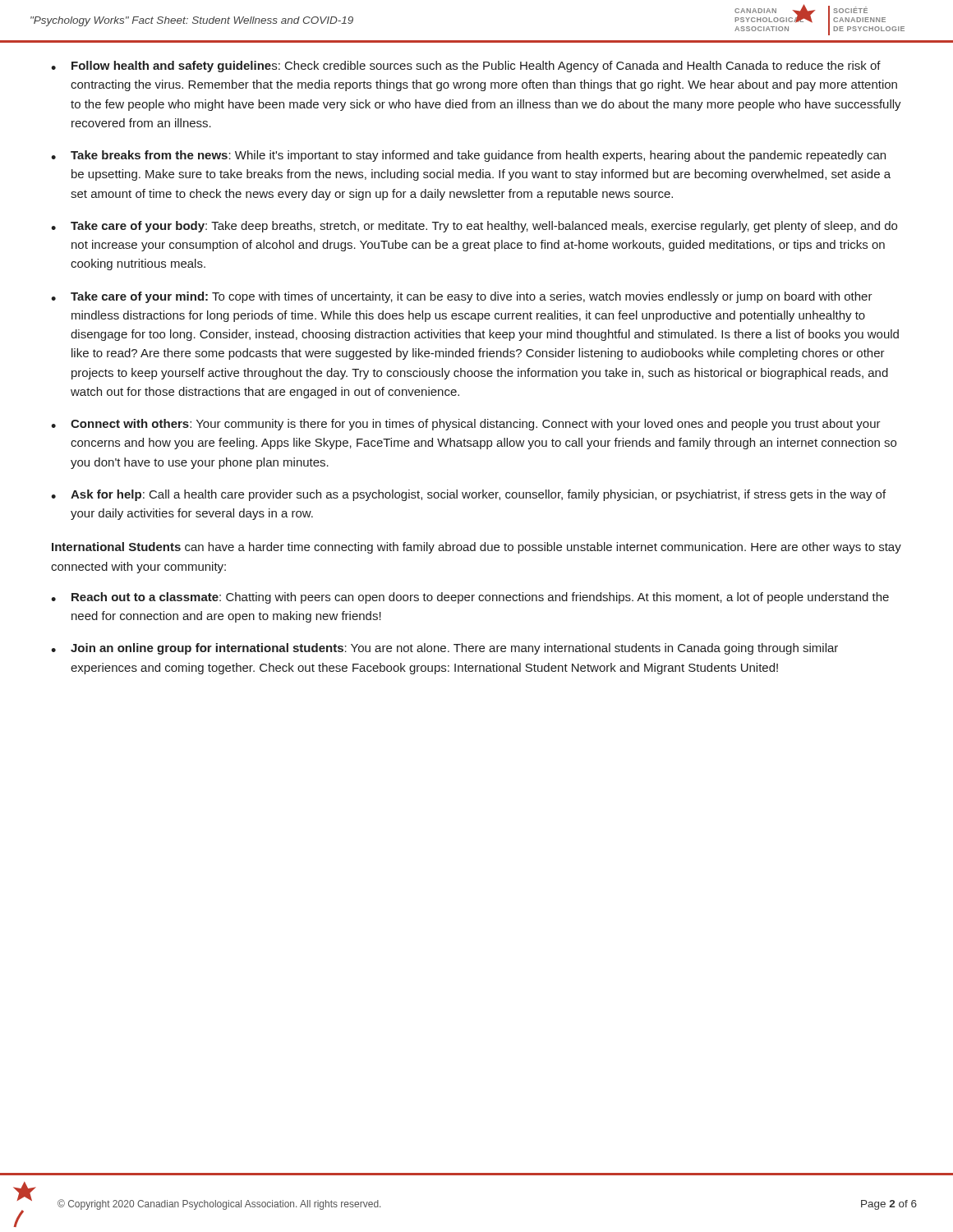The width and height of the screenshot is (953, 1232).
Task: Where is the passage that starts "• Follow health and safety guidelines: Check credible"?
Action: coord(476,94)
